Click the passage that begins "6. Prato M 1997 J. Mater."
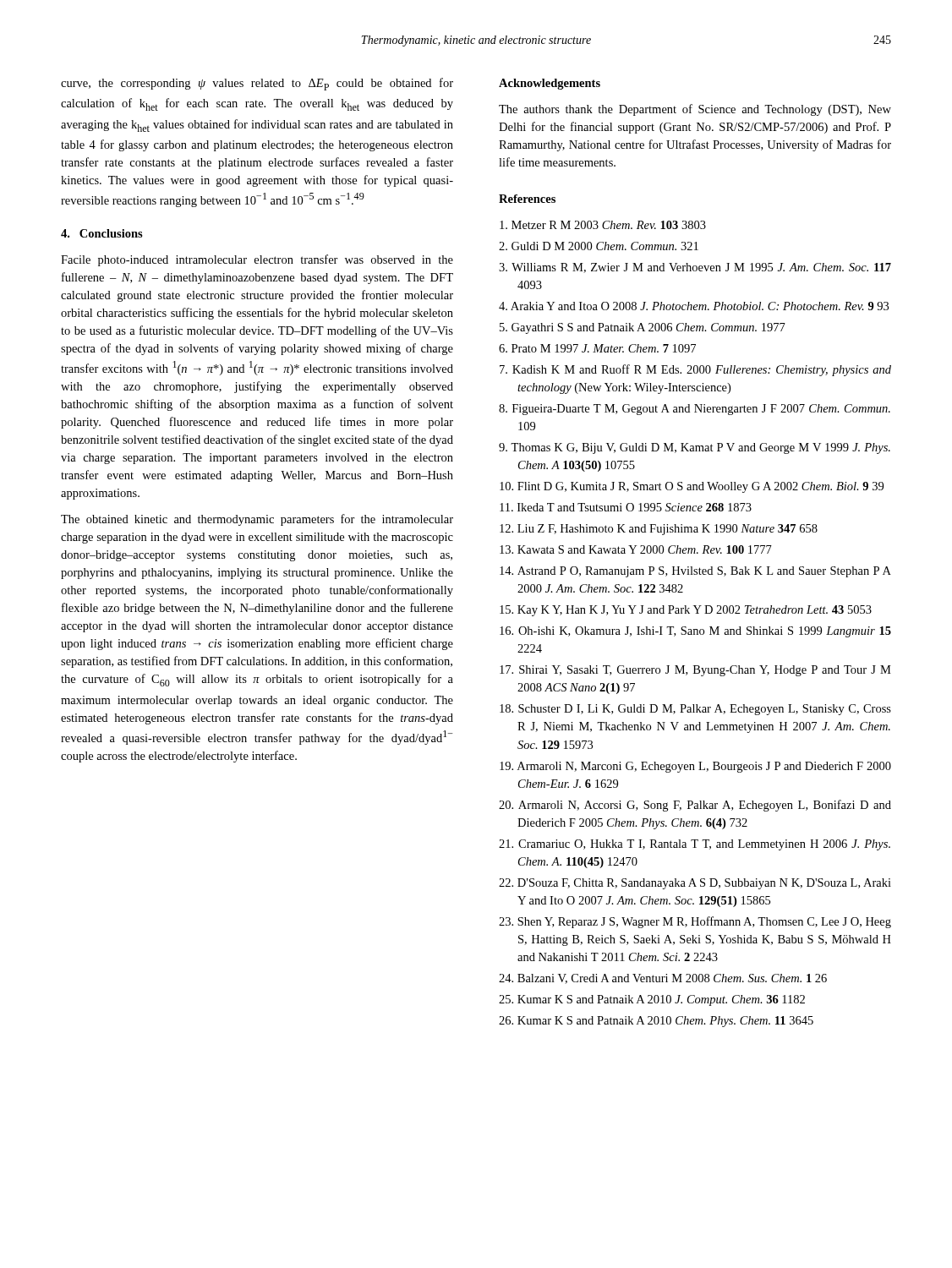The width and height of the screenshot is (952, 1268). pos(695,349)
